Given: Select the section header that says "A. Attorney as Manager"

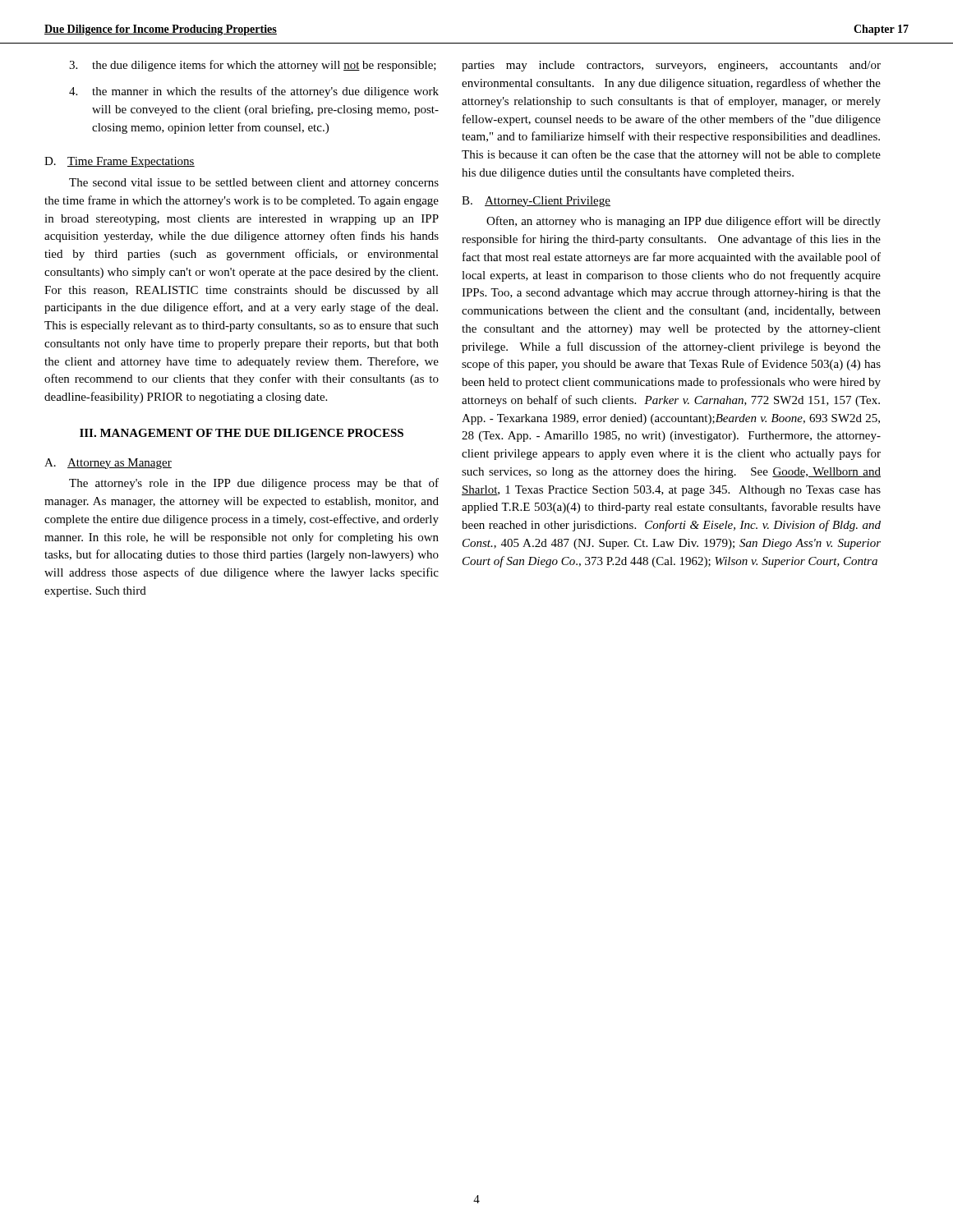Looking at the screenshot, I should pyautogui.click(x=108, y=463).
